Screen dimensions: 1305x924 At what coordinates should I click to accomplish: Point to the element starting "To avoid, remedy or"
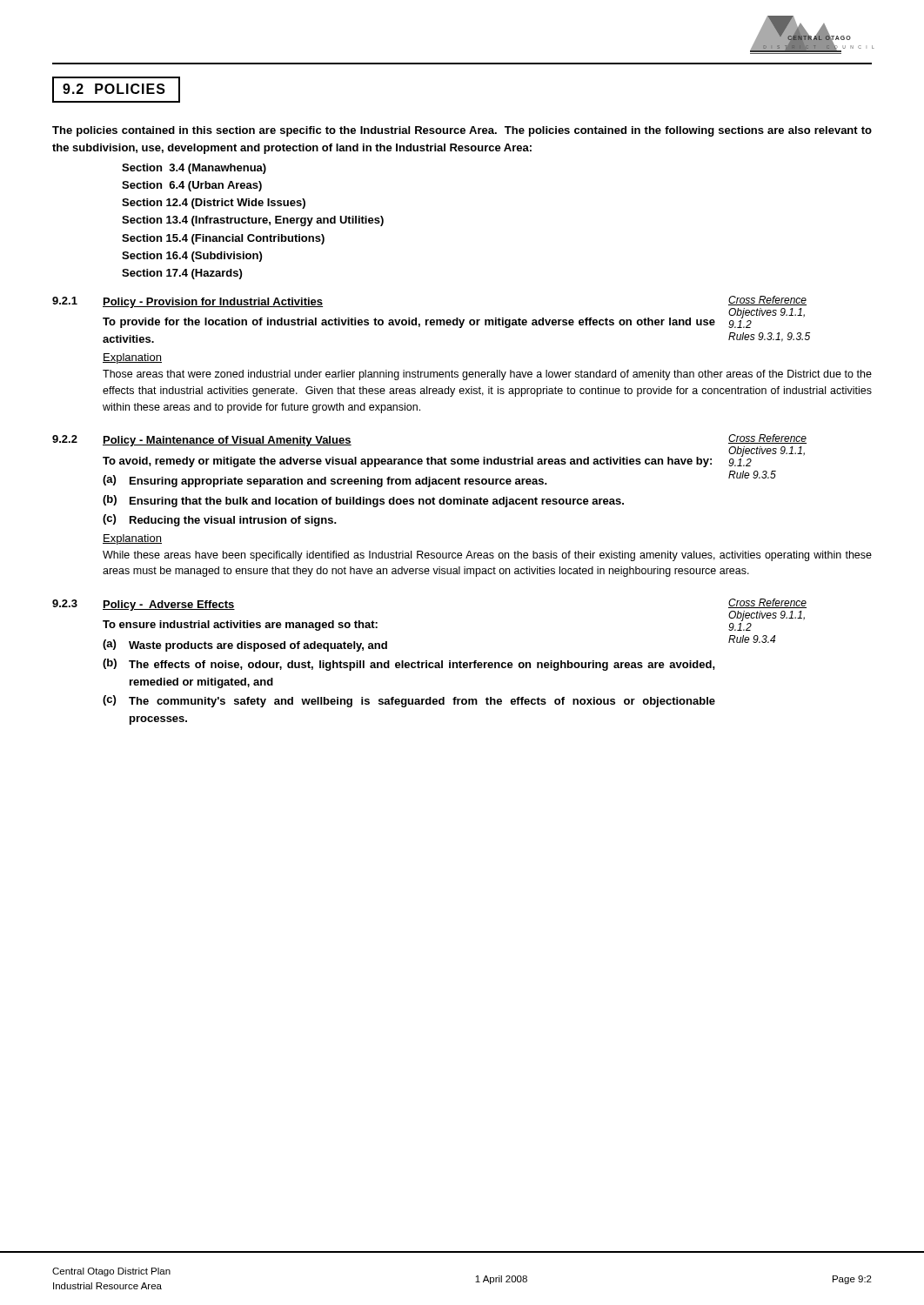[x=408, y=460]
